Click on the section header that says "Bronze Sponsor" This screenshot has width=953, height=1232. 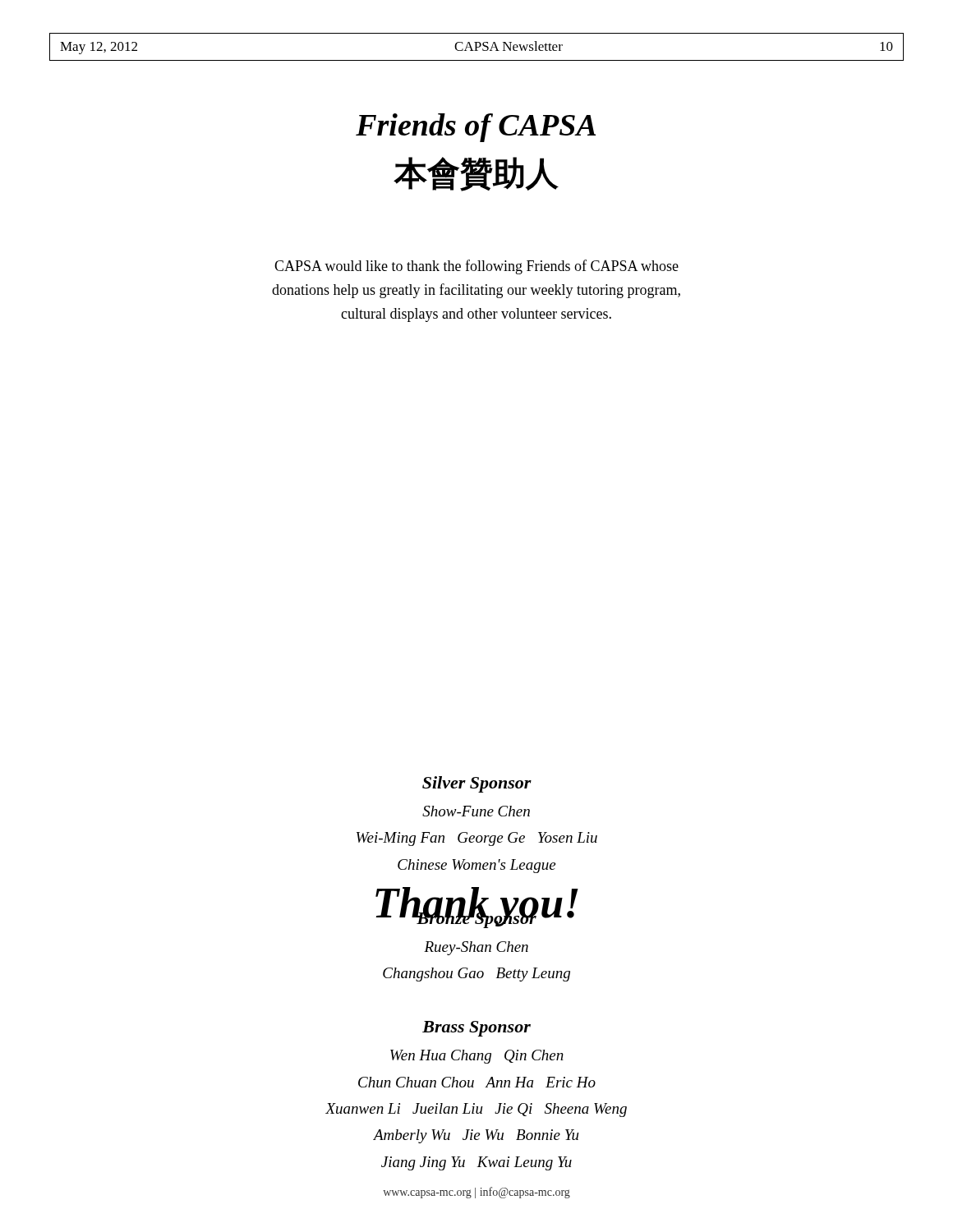pos(476,918)
